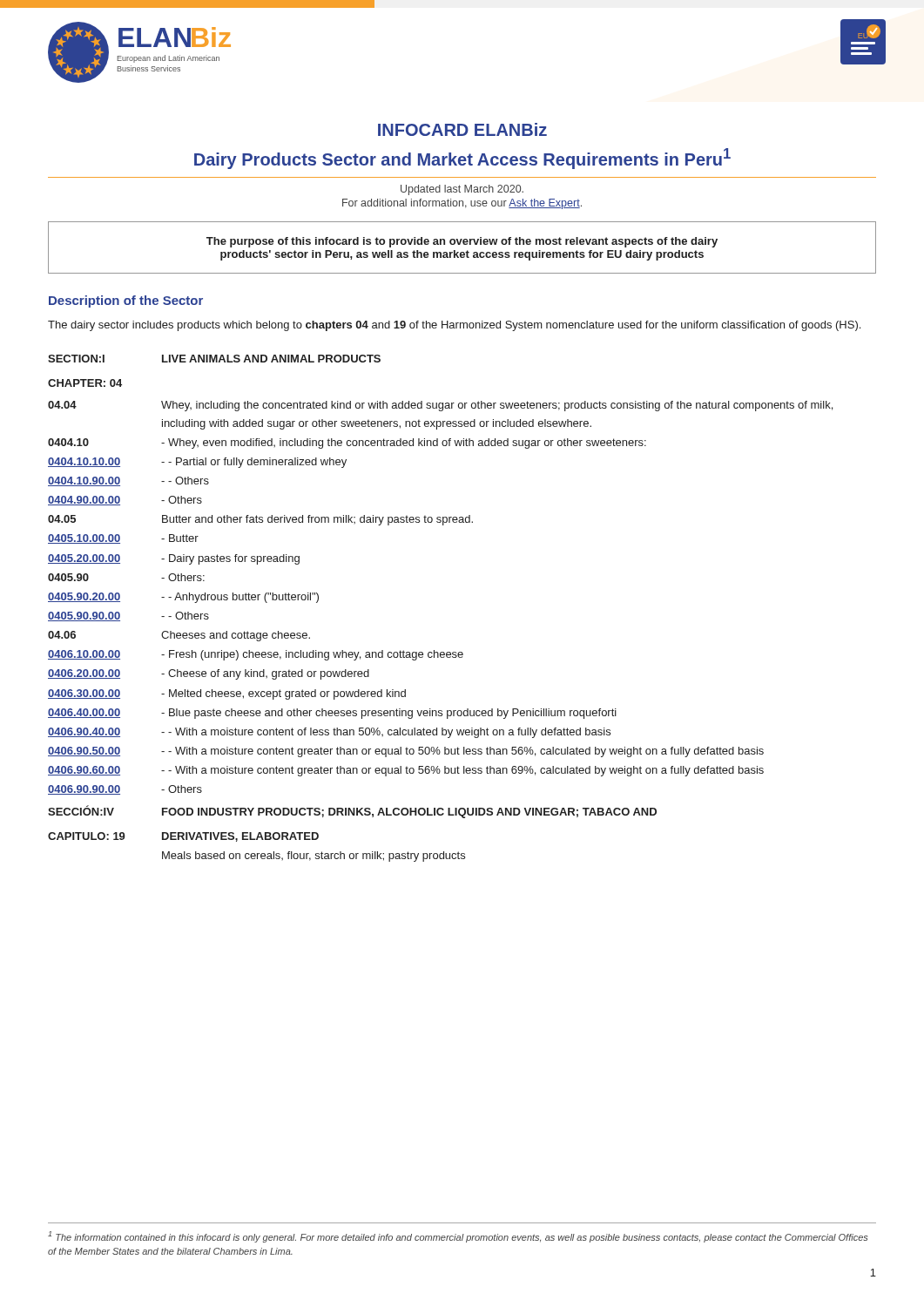Viewport: 924px width, 1307px height.
Task: Find the title that says "INFOCARD ELANBiz"
Action: click(x=462, y=130)
